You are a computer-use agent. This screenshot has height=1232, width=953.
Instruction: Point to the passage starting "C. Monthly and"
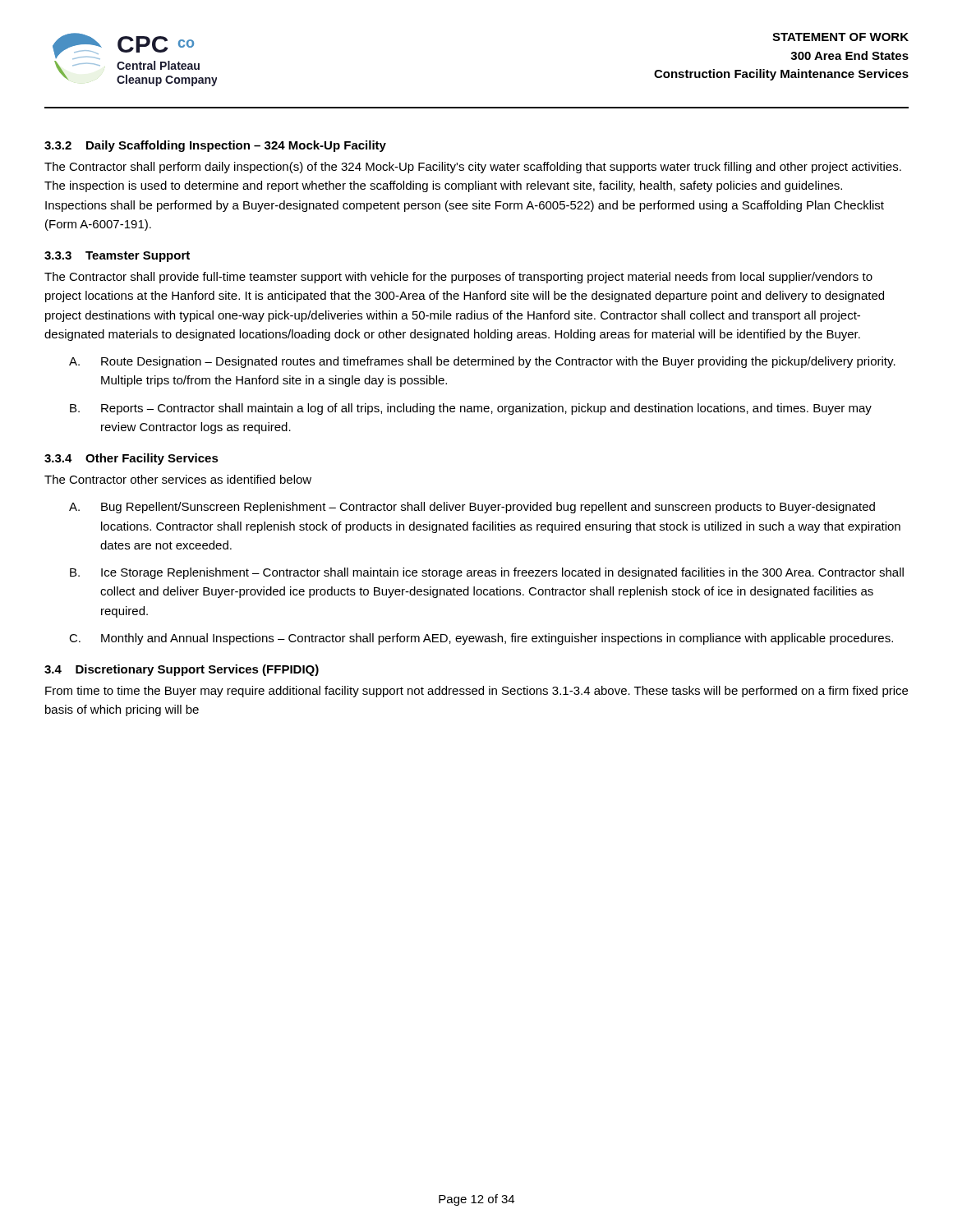click(x=476, y=638)
